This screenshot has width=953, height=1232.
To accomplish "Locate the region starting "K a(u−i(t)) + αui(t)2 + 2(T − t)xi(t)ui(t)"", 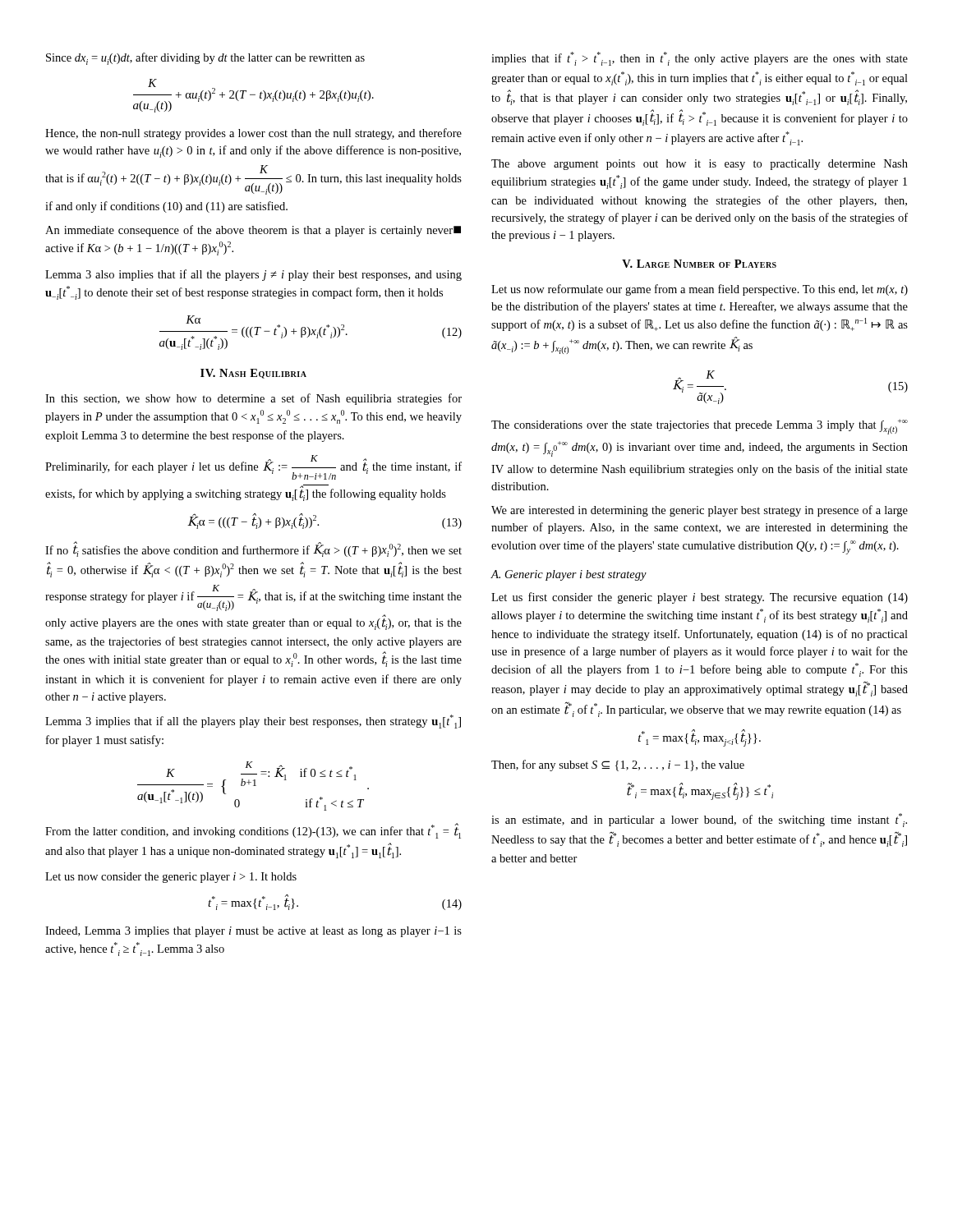I will click(x=253, y=96).
